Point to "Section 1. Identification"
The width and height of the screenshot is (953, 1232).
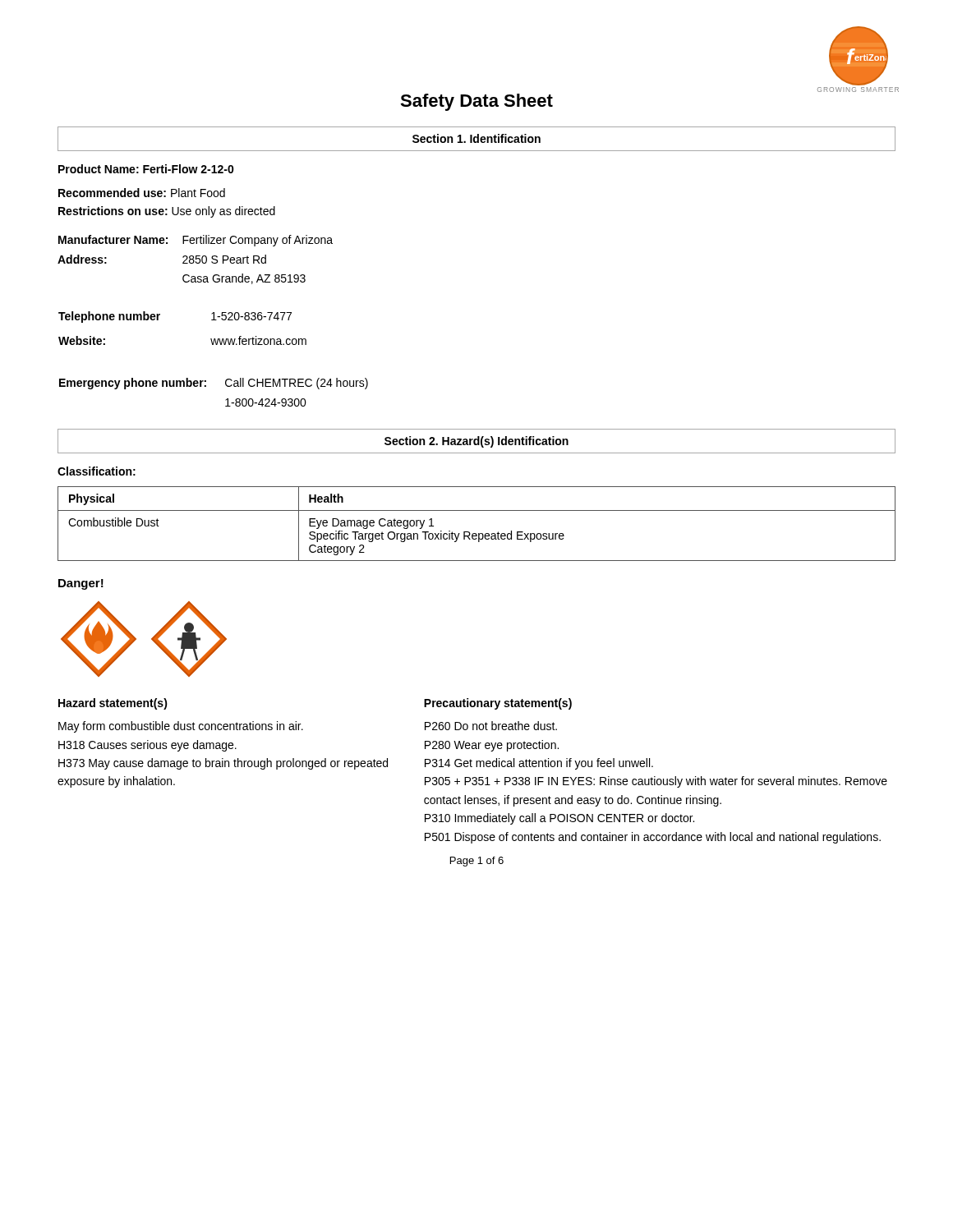(476, 139)
